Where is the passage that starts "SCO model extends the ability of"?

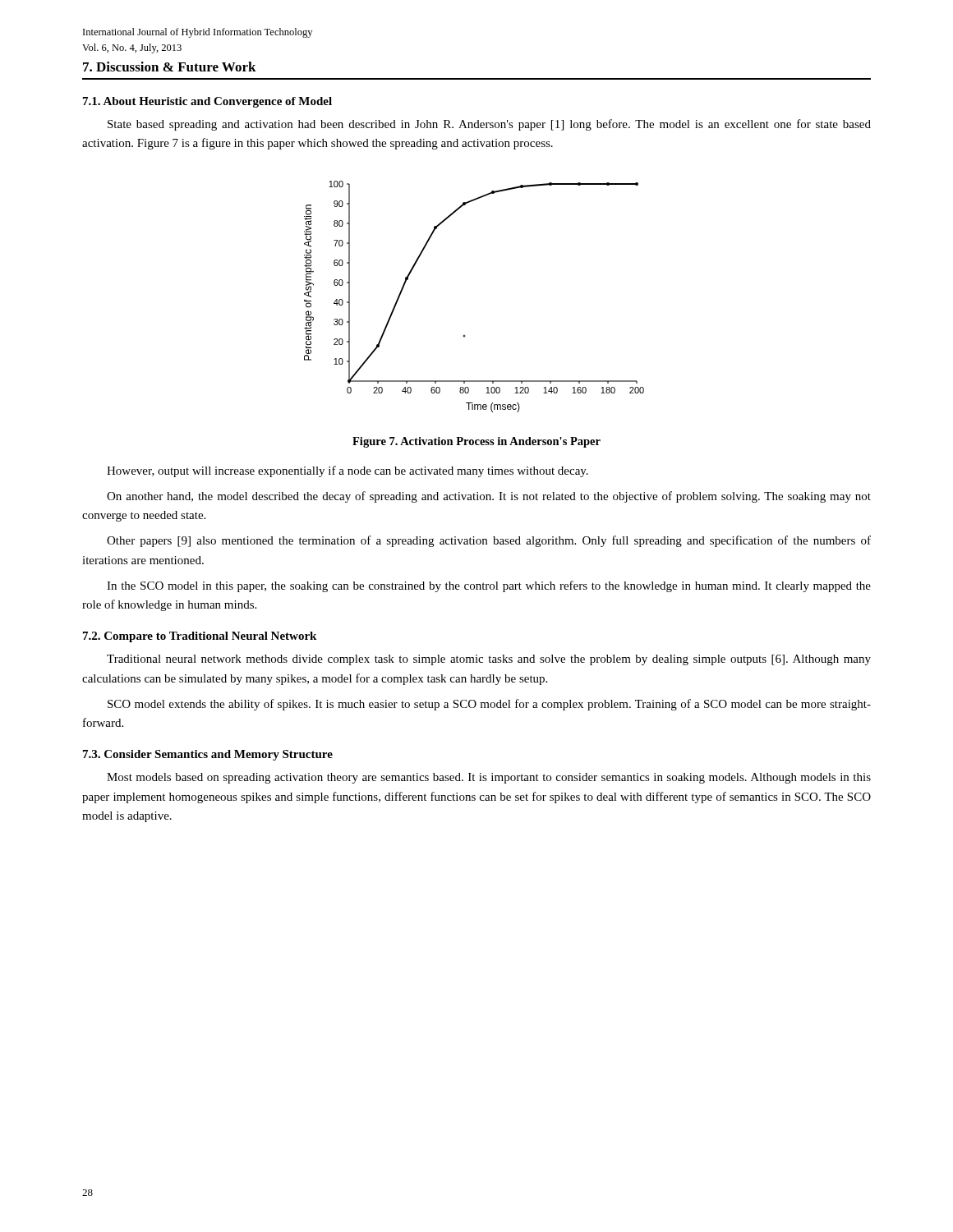tap(476, 714)
